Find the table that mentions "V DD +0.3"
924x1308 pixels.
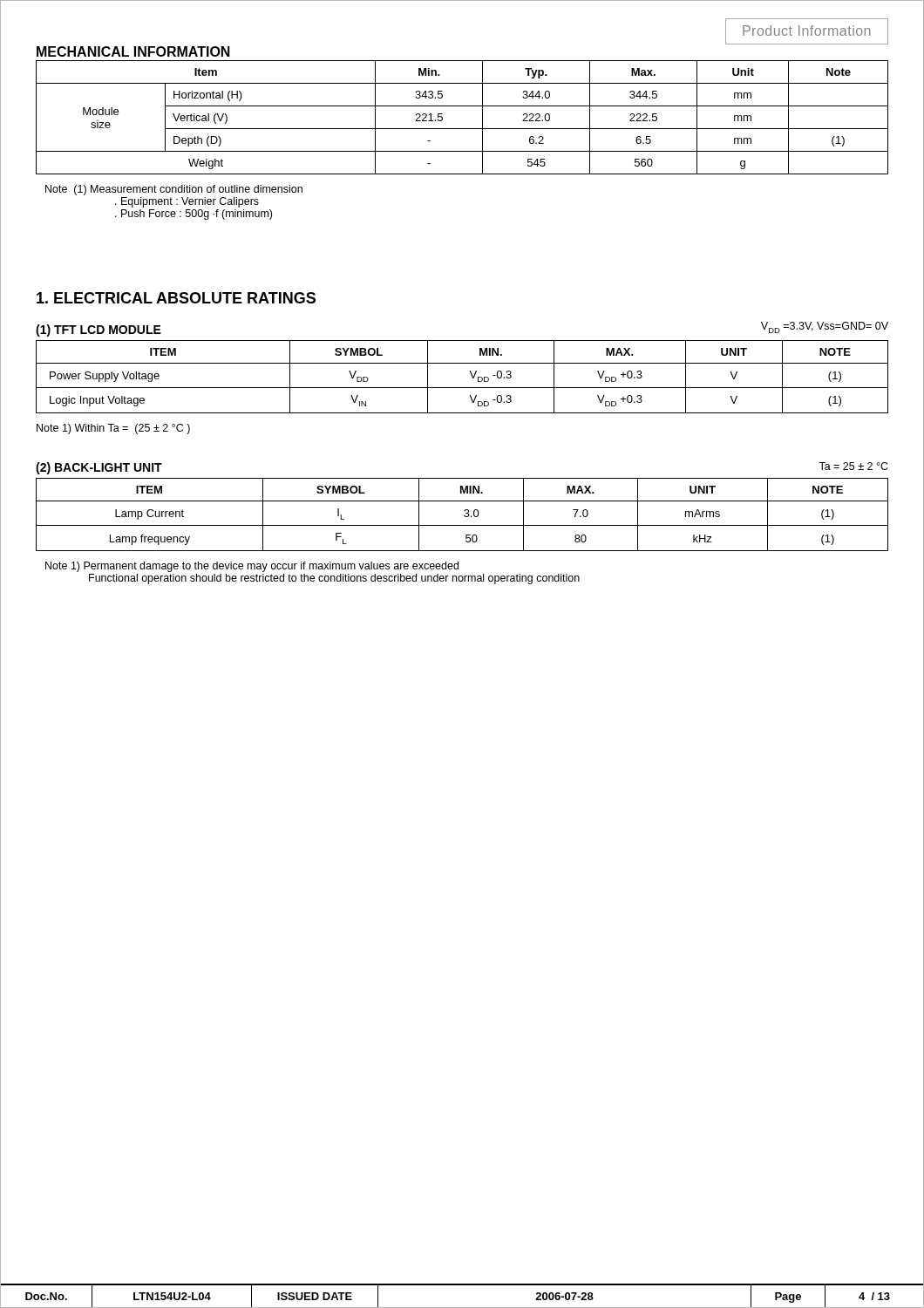tap(462, 376)
